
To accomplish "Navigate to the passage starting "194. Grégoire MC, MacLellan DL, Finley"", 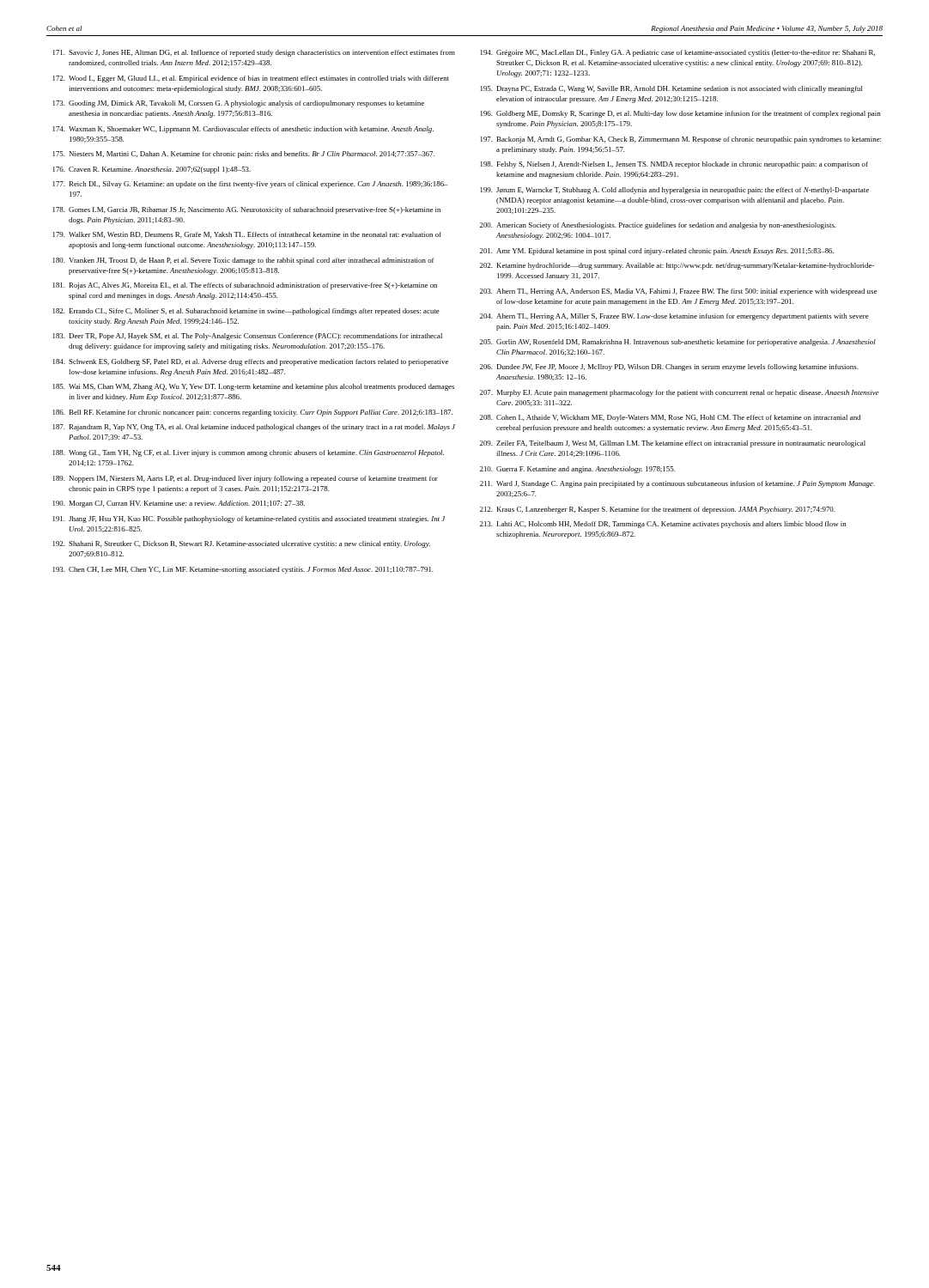I will pos(678,63).
